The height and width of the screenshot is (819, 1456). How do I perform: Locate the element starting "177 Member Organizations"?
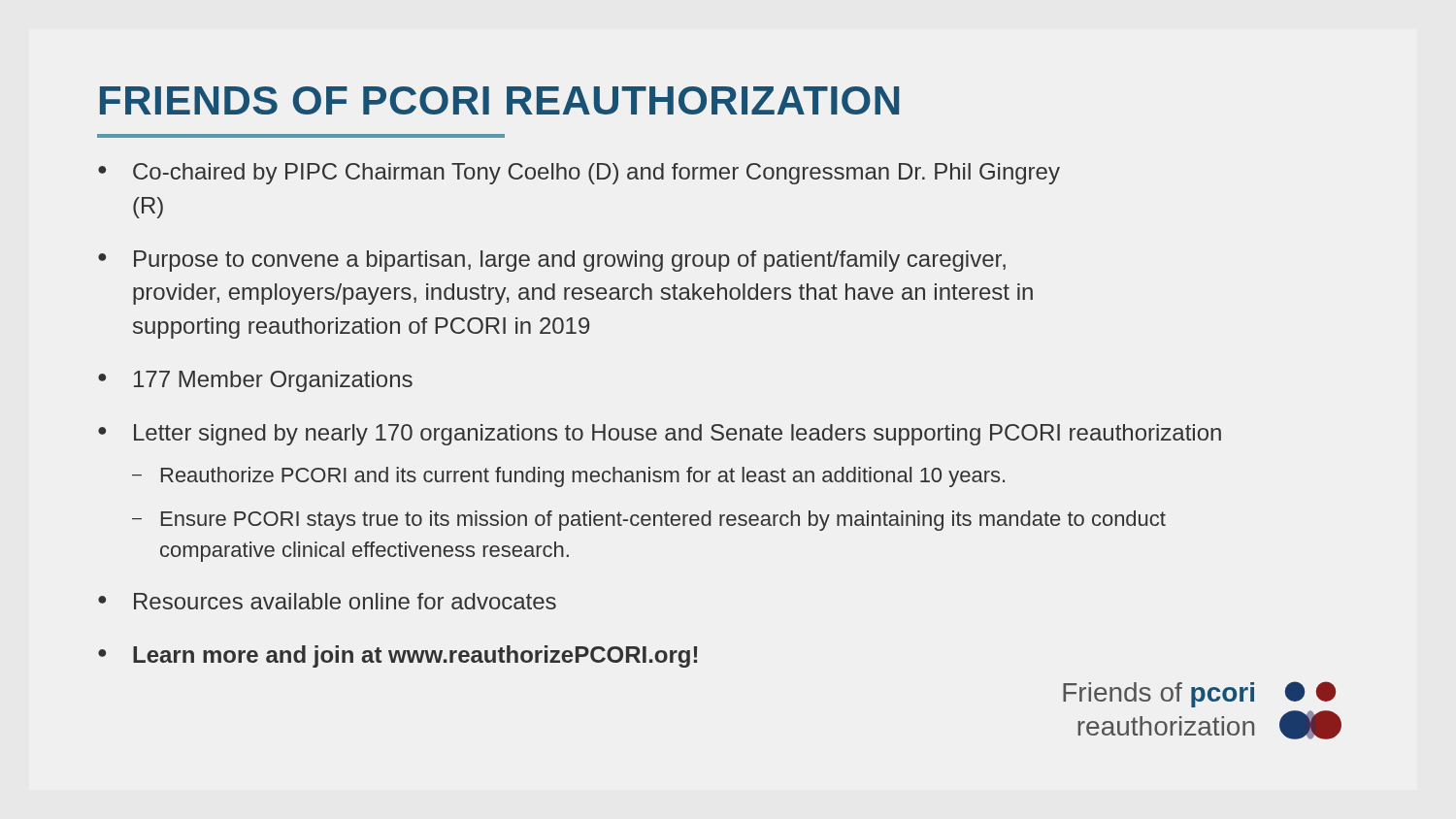click(x=273, y=379)
